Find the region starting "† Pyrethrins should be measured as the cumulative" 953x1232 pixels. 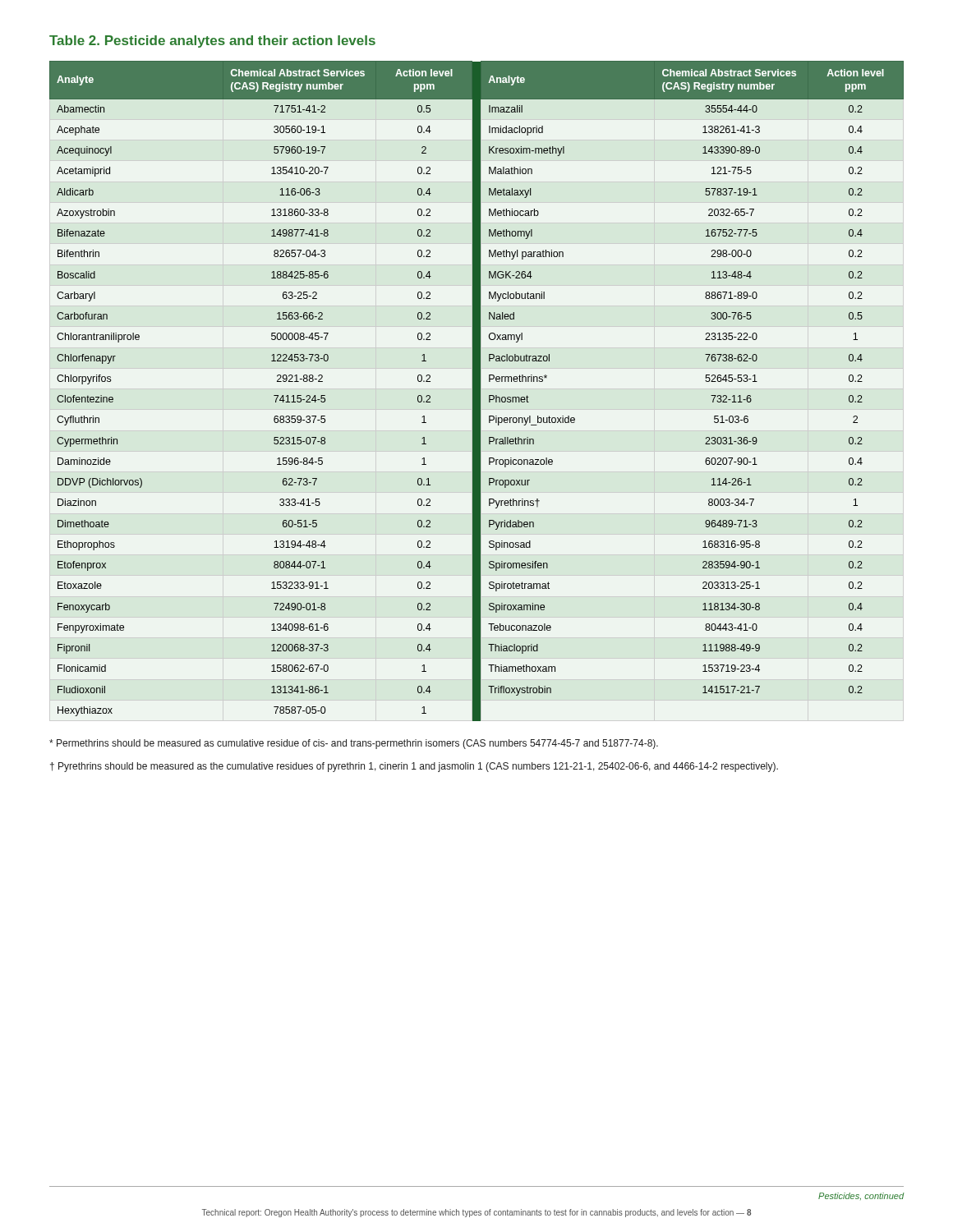[x=414, y=766]
